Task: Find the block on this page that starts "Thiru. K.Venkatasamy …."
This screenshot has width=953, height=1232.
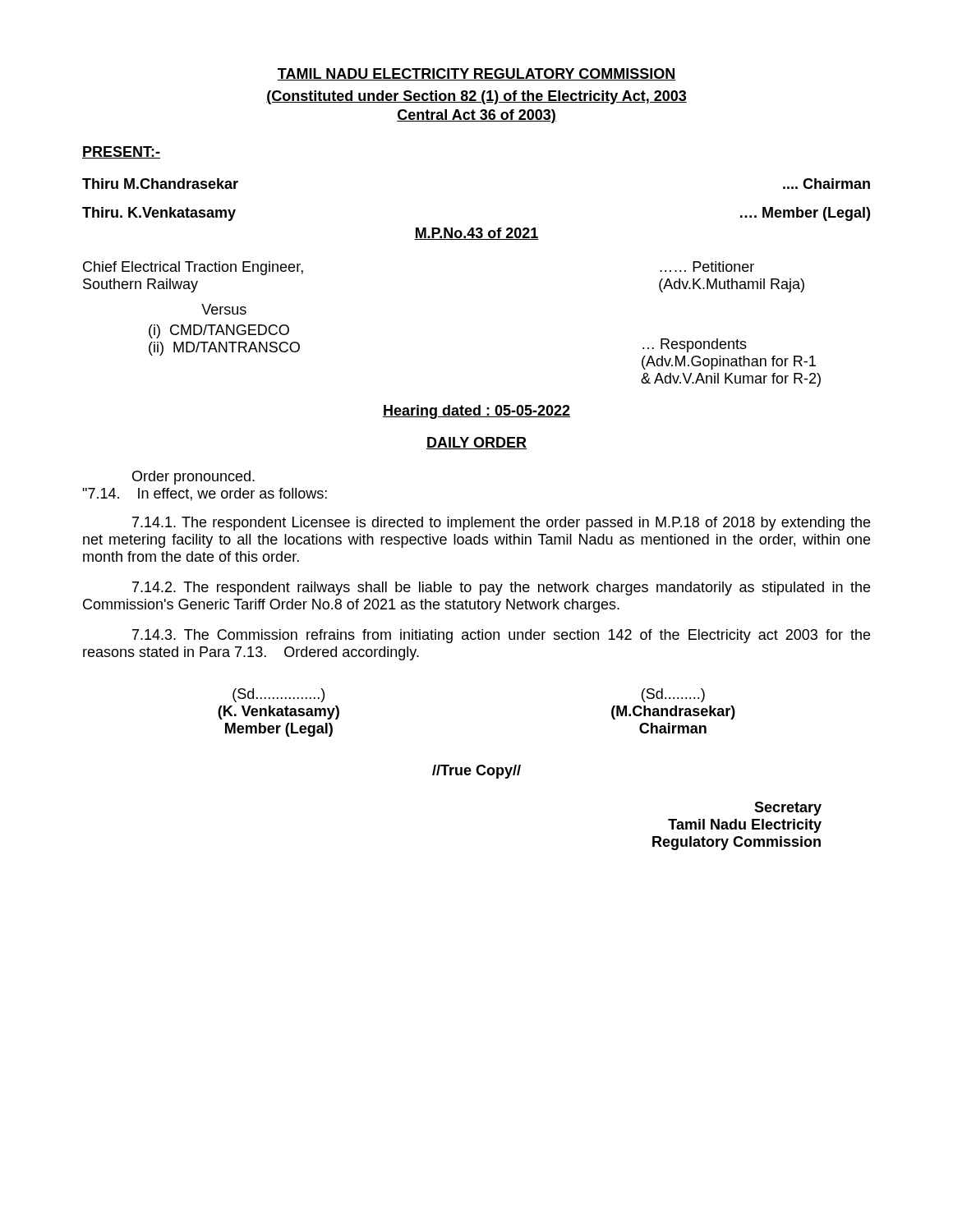Action: point(162,214)
